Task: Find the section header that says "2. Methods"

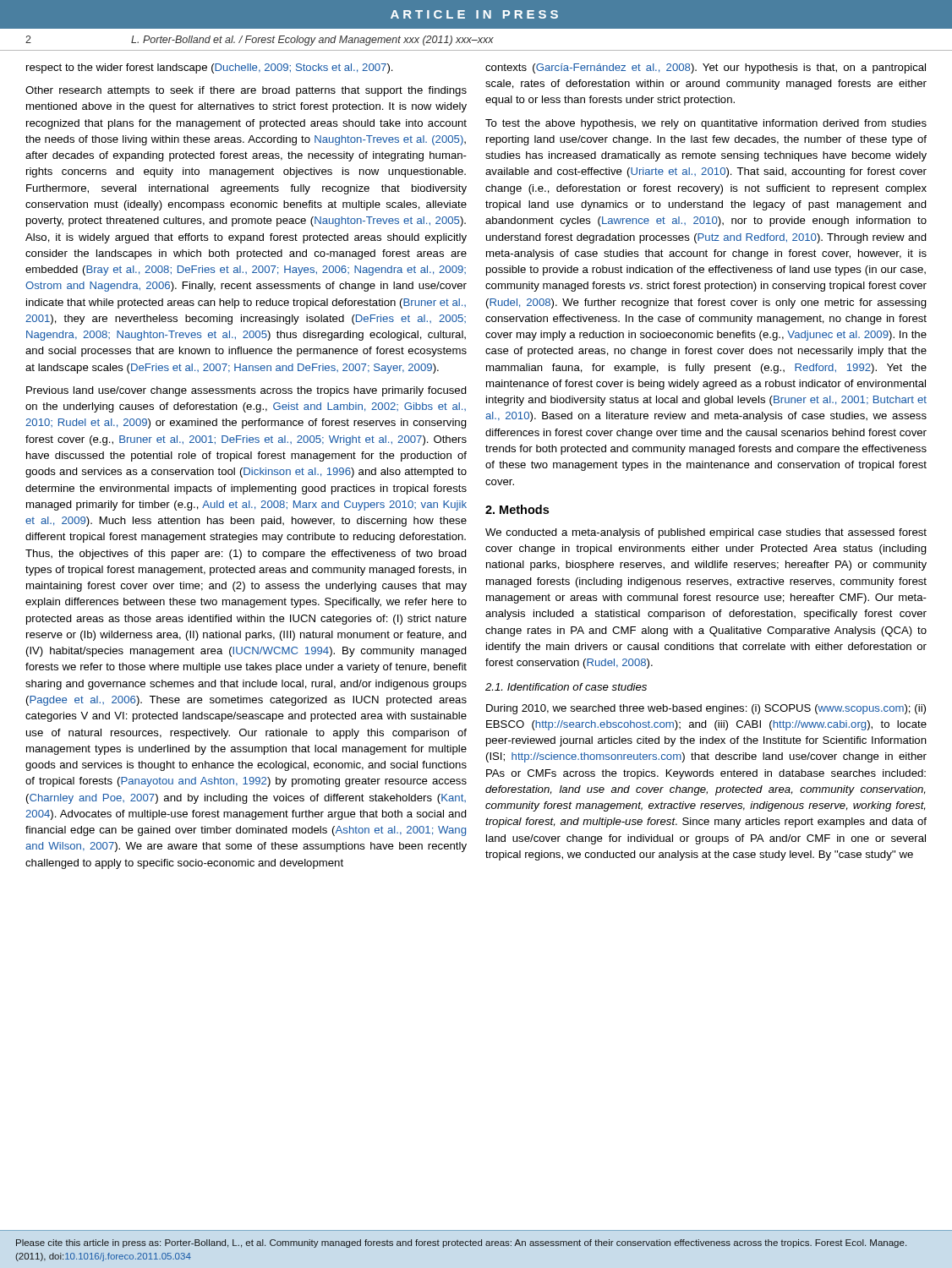Action: [517, 510]
